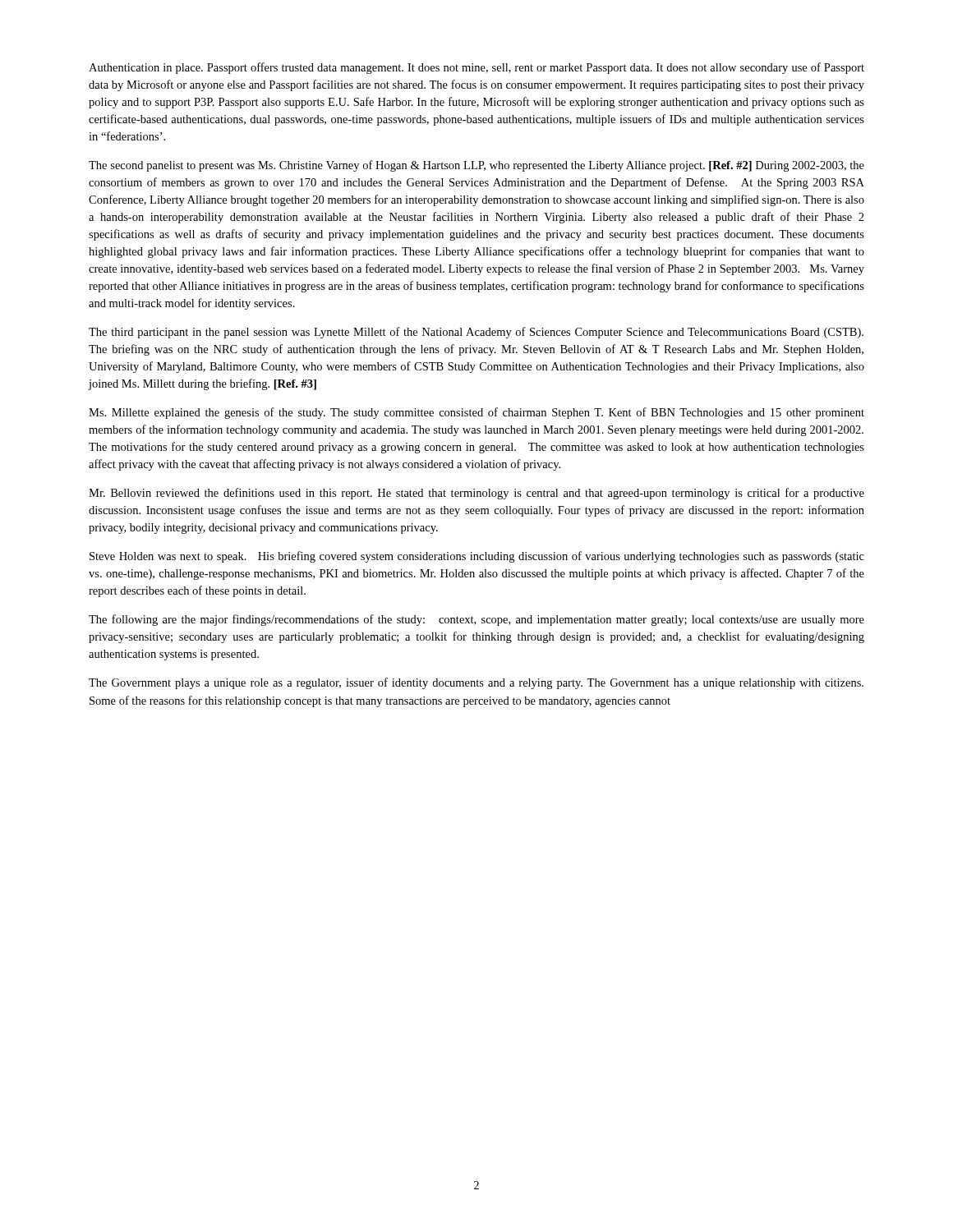Find the text block containing "The following are"
The height and width of the screenshot is (1232, 953).
pyautogui.click(x=476, y=637)
